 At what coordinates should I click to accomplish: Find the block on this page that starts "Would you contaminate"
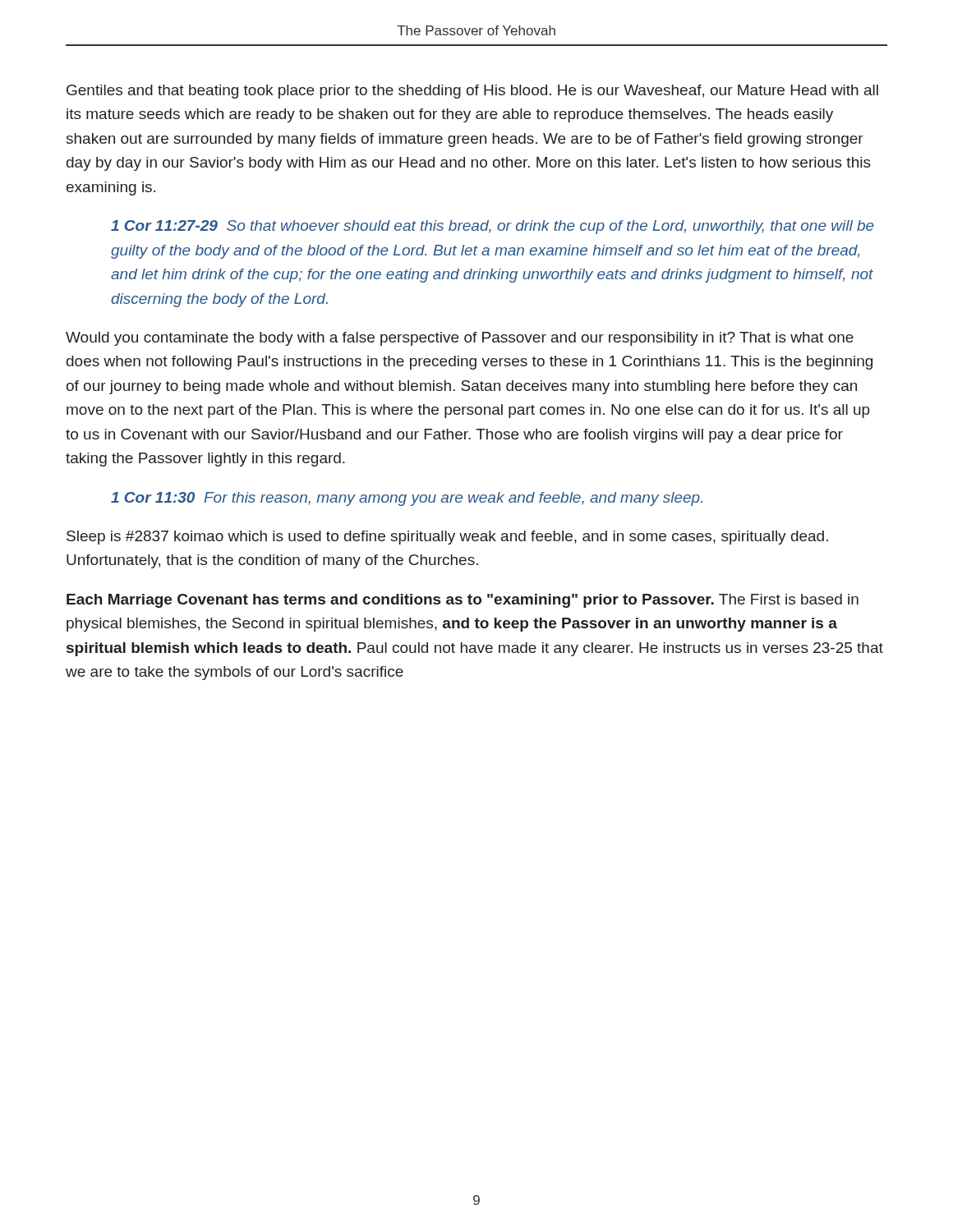point(470,398)
